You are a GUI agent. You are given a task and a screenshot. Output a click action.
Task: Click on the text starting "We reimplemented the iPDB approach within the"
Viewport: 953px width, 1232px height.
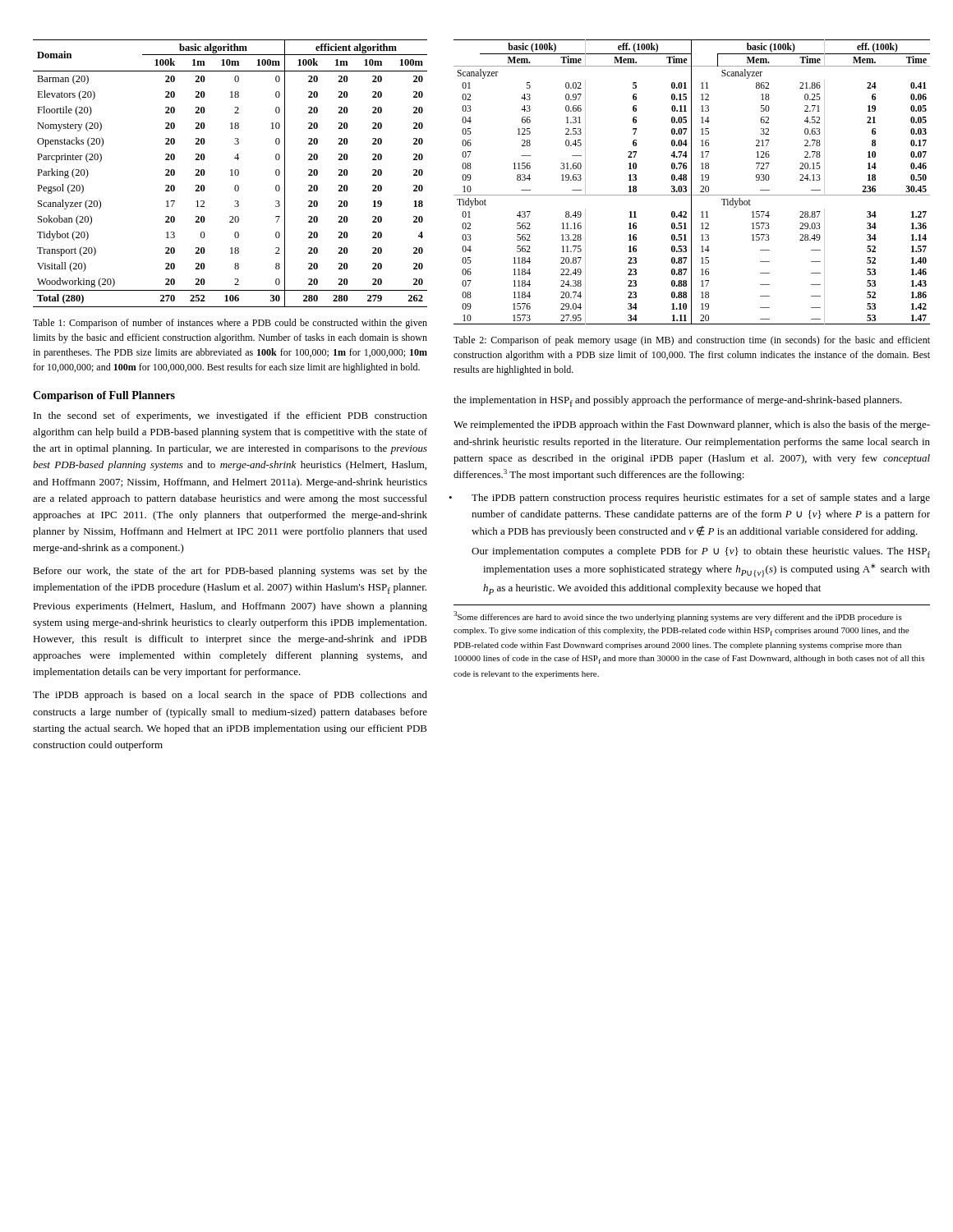692,449
